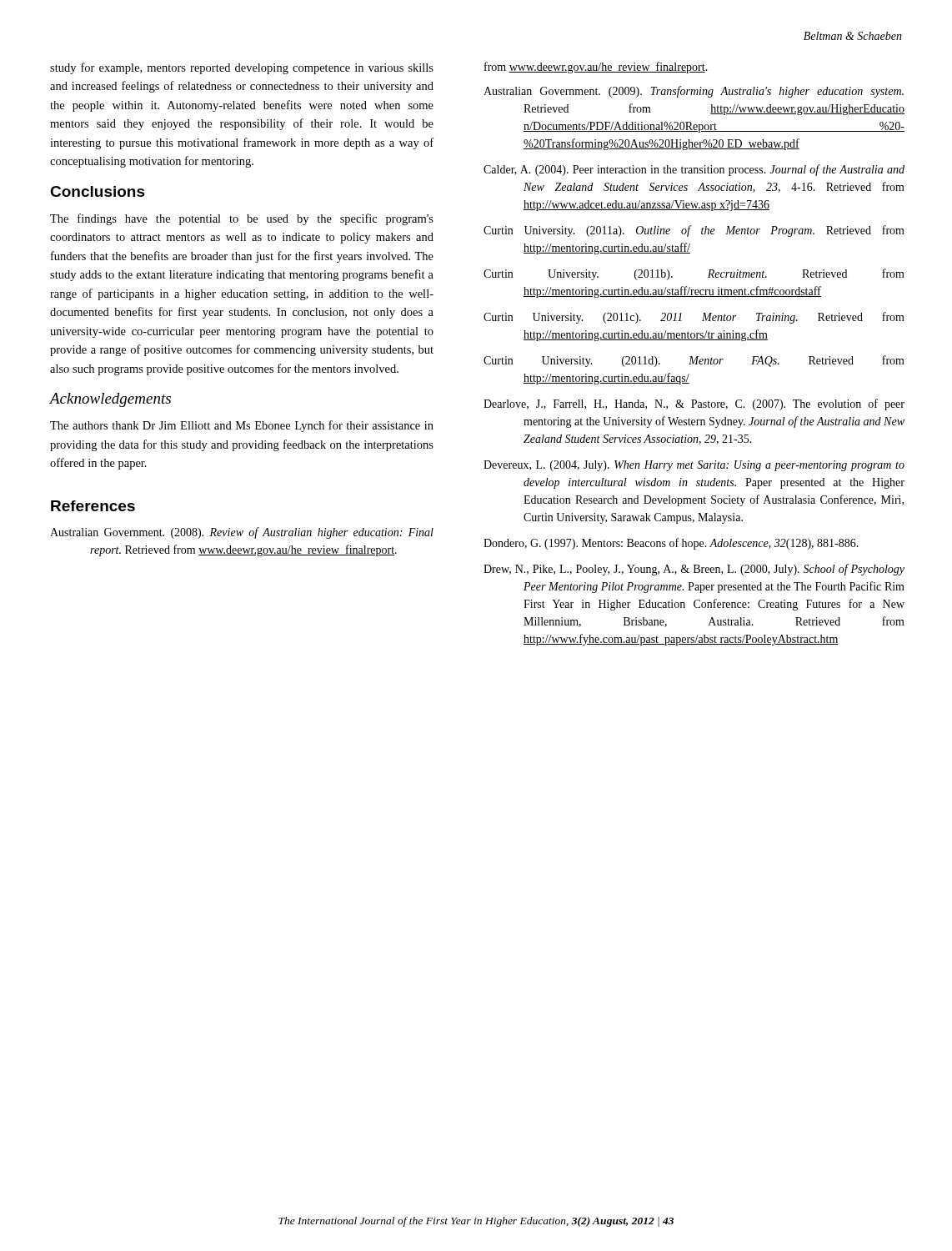The height and width of the screenshot is (1251, 952).
Task: Find the text starting "Dearlove, J., Farrell, H., Handa,"
Action: (694, 422)
